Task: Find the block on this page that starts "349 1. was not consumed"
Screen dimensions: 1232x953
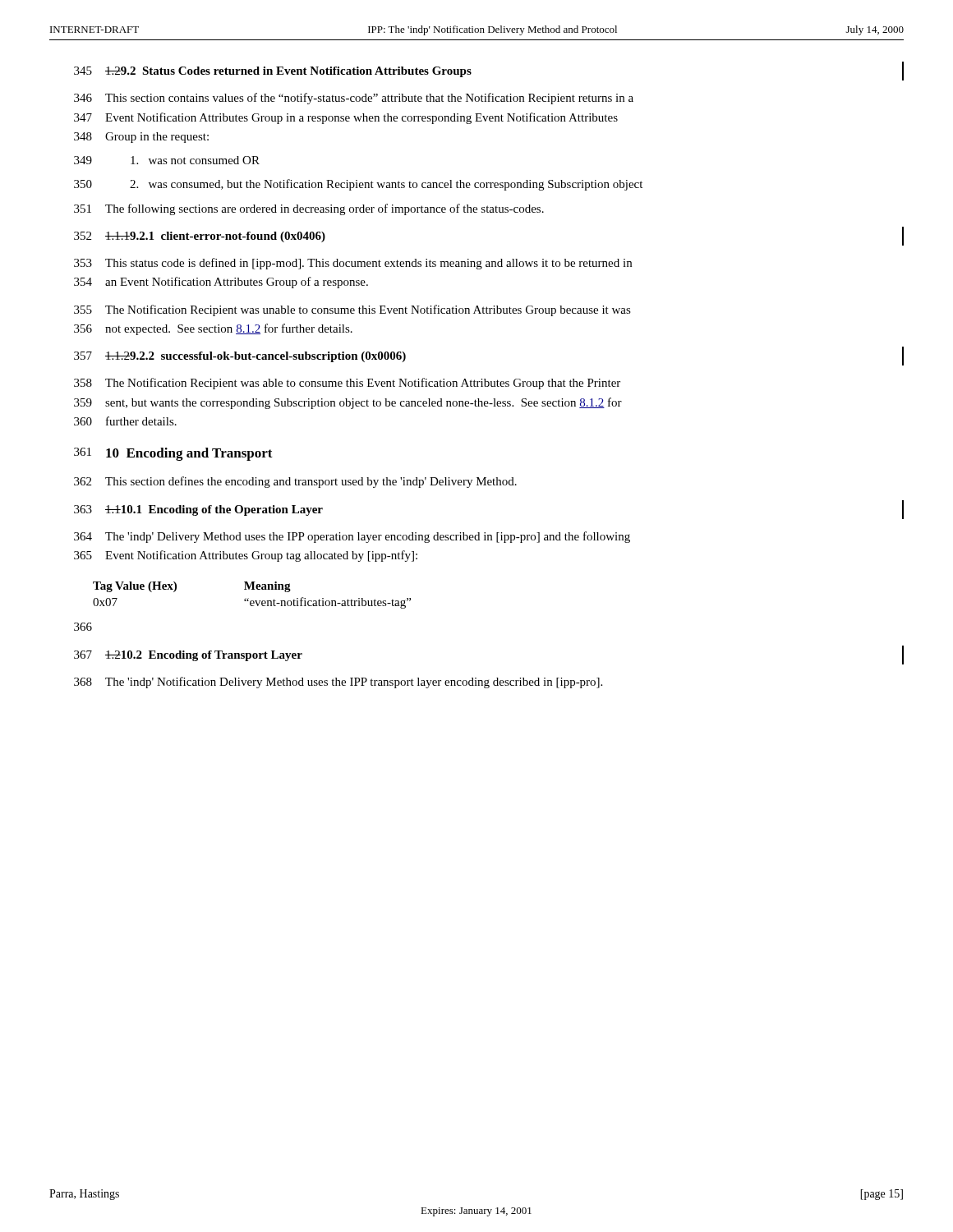Action: tap(167, 160)
